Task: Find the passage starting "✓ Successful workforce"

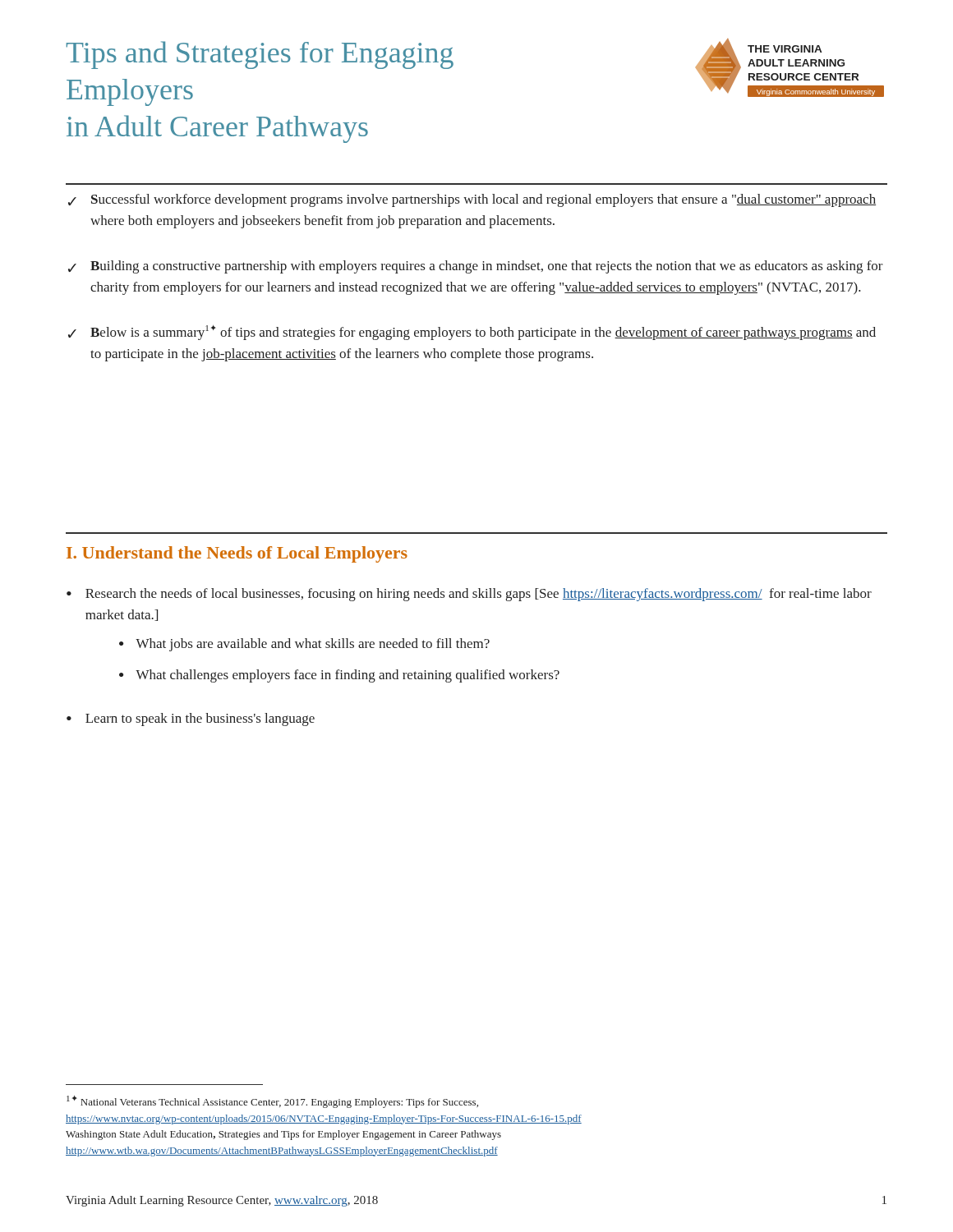Action: pos(476,211)
